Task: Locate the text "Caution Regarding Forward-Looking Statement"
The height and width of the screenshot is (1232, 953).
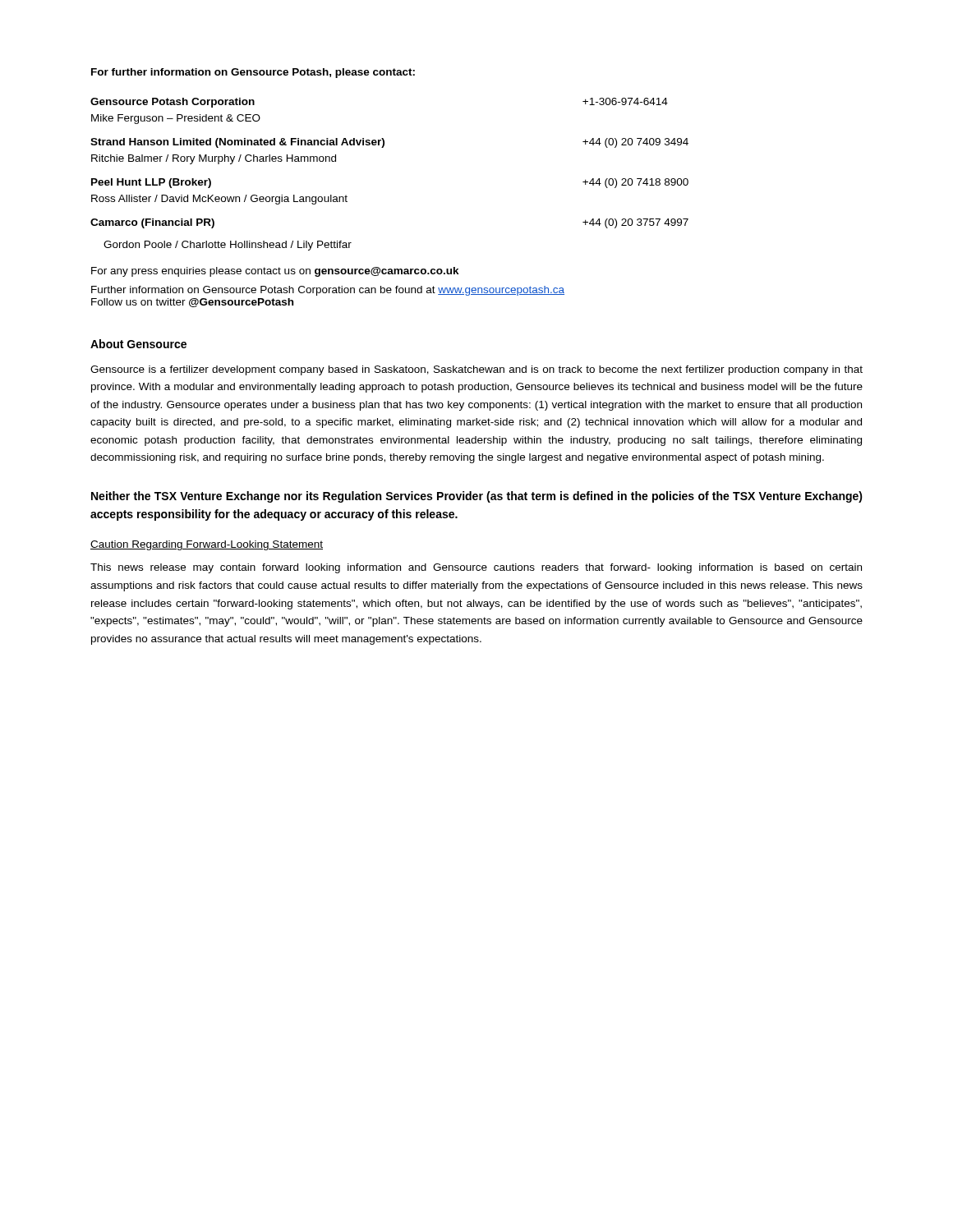Action: (207, 545)
